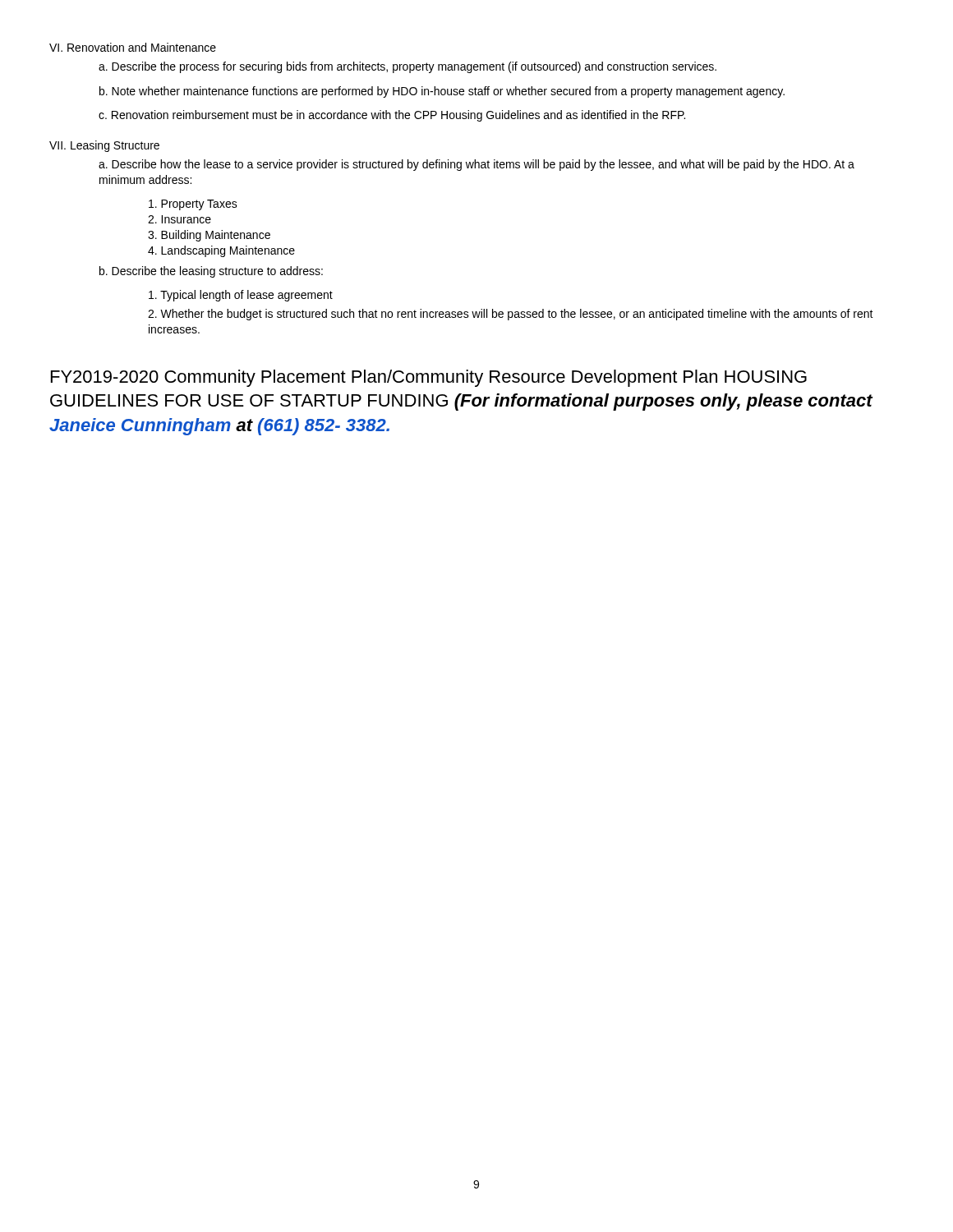Navigate to the text starting "FY2019-2020 Community Placement Plan/Community Resource Development"
Image resolution: width=953 pixels, height=1232 pixels.
click(x=461, y=401)
